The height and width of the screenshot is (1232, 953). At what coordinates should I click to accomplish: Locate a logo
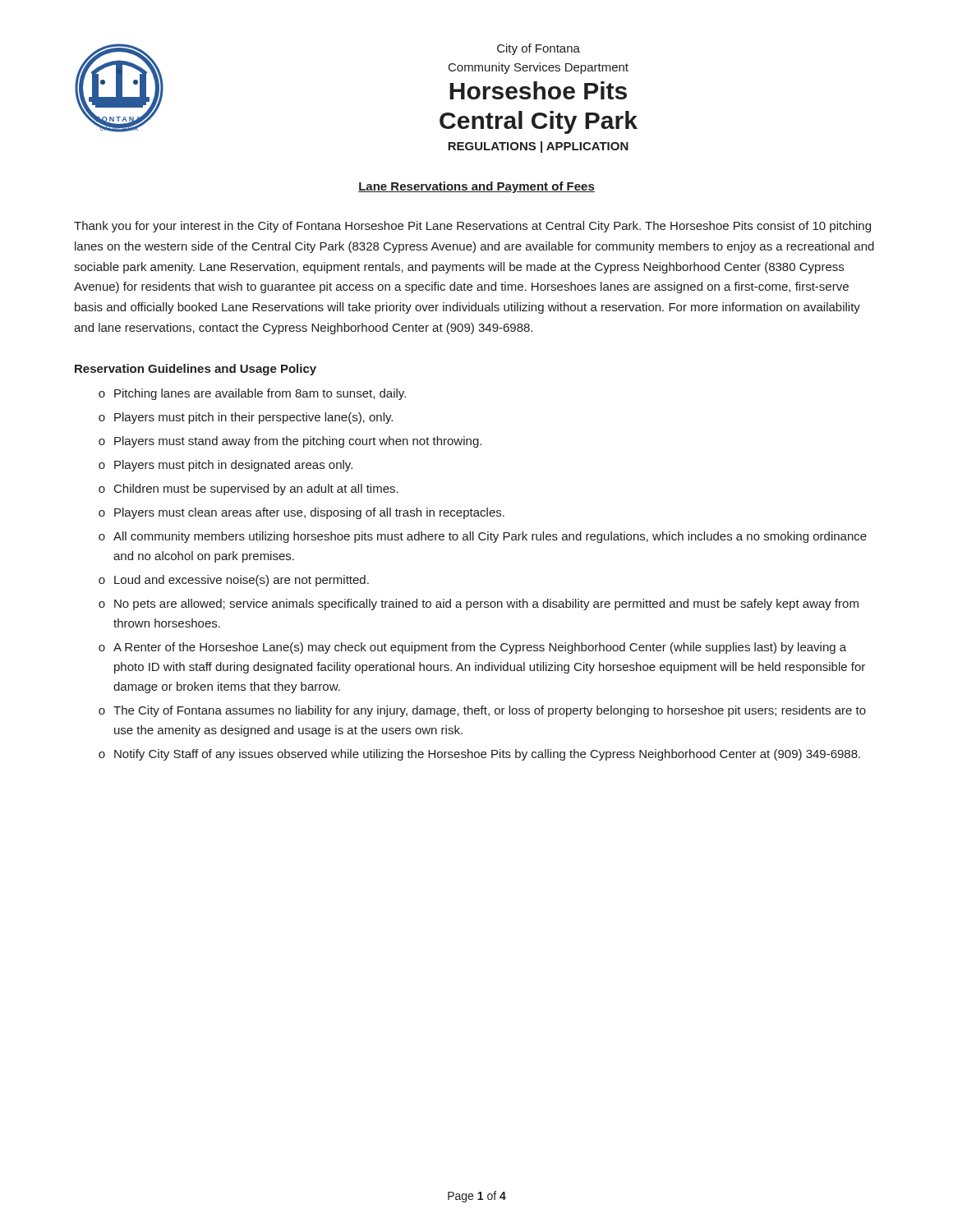(123, 89)
